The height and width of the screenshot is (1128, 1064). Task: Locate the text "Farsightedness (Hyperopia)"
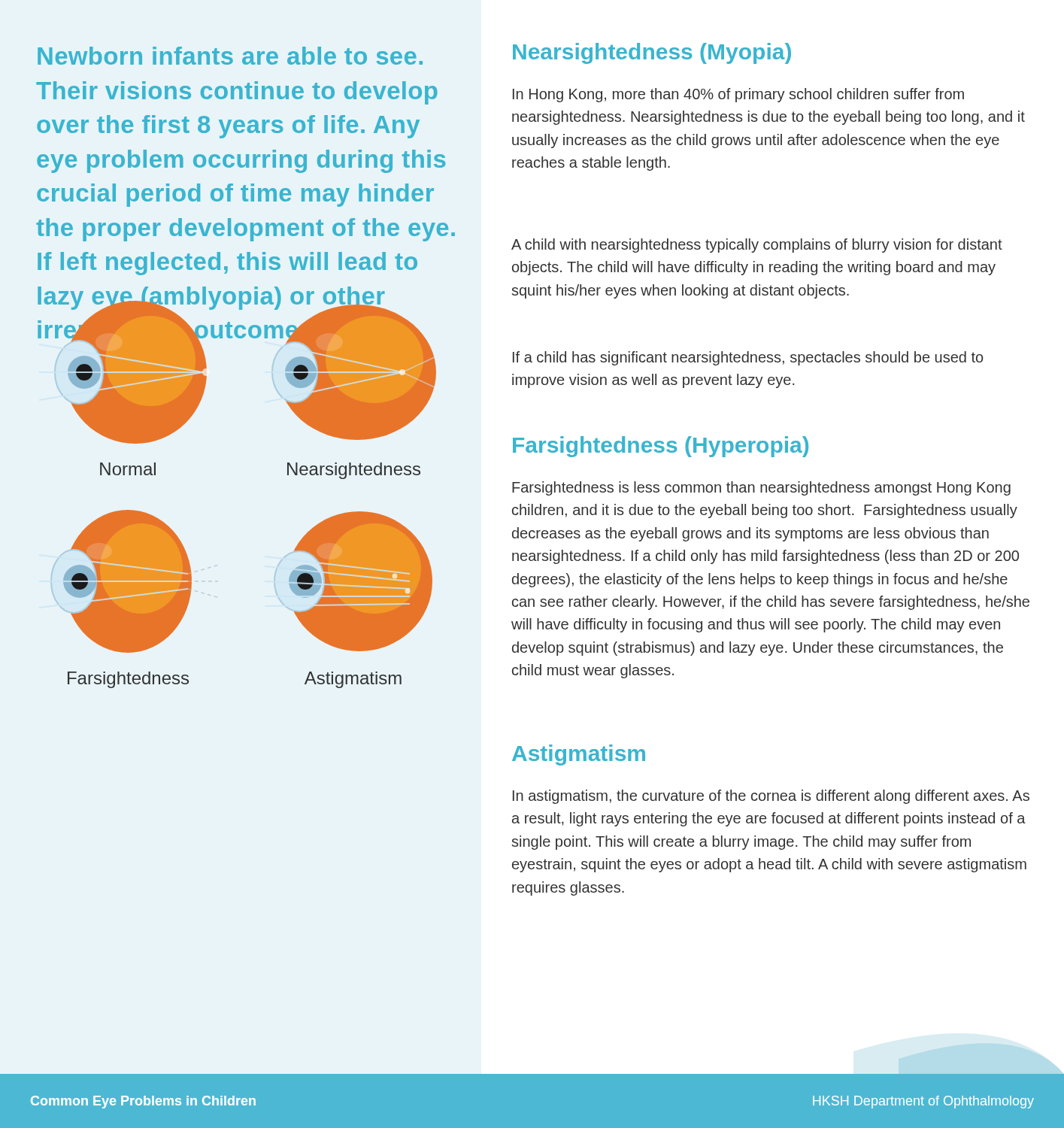(x=771, y=445)
